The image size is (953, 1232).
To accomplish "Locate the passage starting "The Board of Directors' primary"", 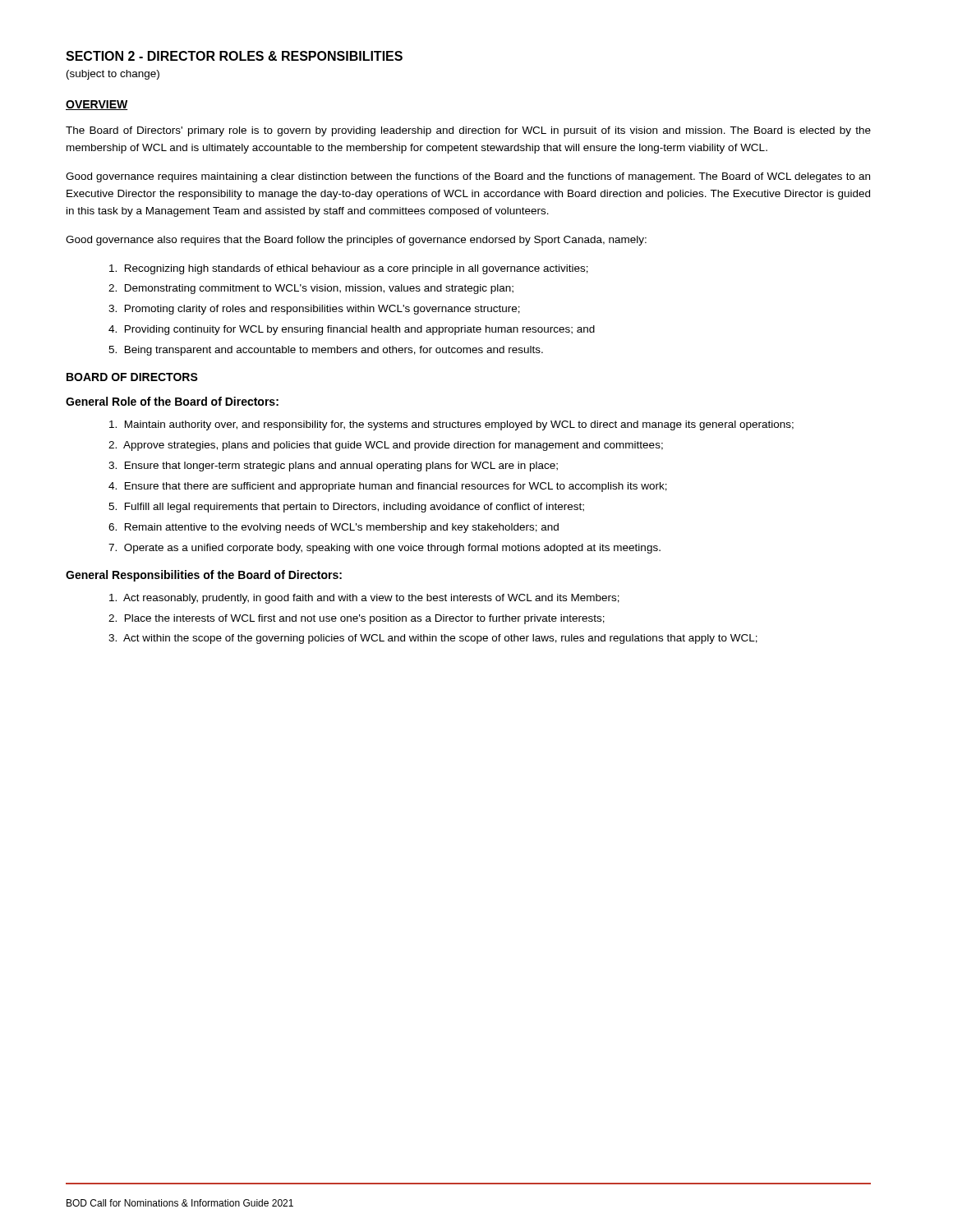I will point(468,139).
